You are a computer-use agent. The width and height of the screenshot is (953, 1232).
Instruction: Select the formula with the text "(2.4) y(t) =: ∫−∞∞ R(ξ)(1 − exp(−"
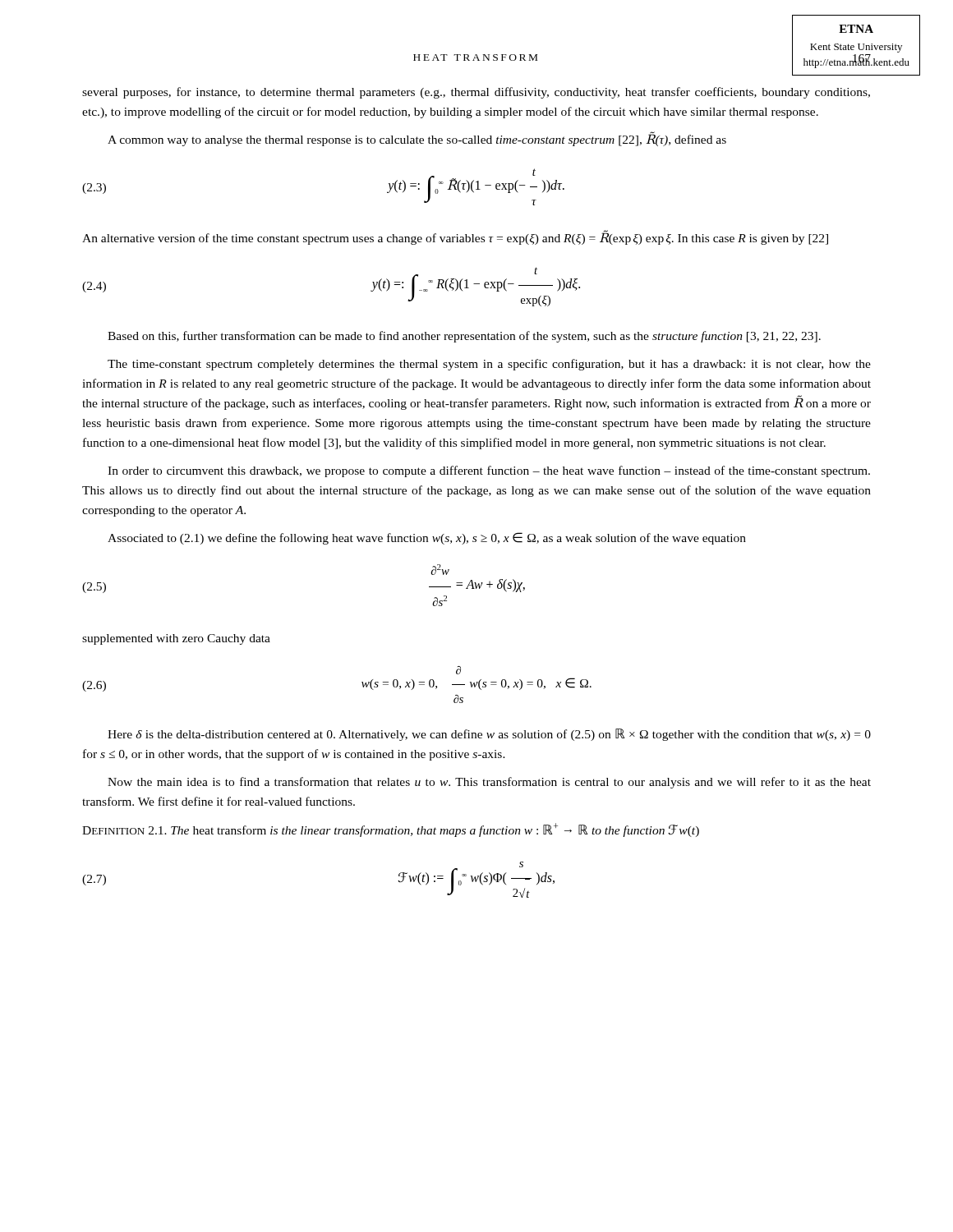(94, 289)
